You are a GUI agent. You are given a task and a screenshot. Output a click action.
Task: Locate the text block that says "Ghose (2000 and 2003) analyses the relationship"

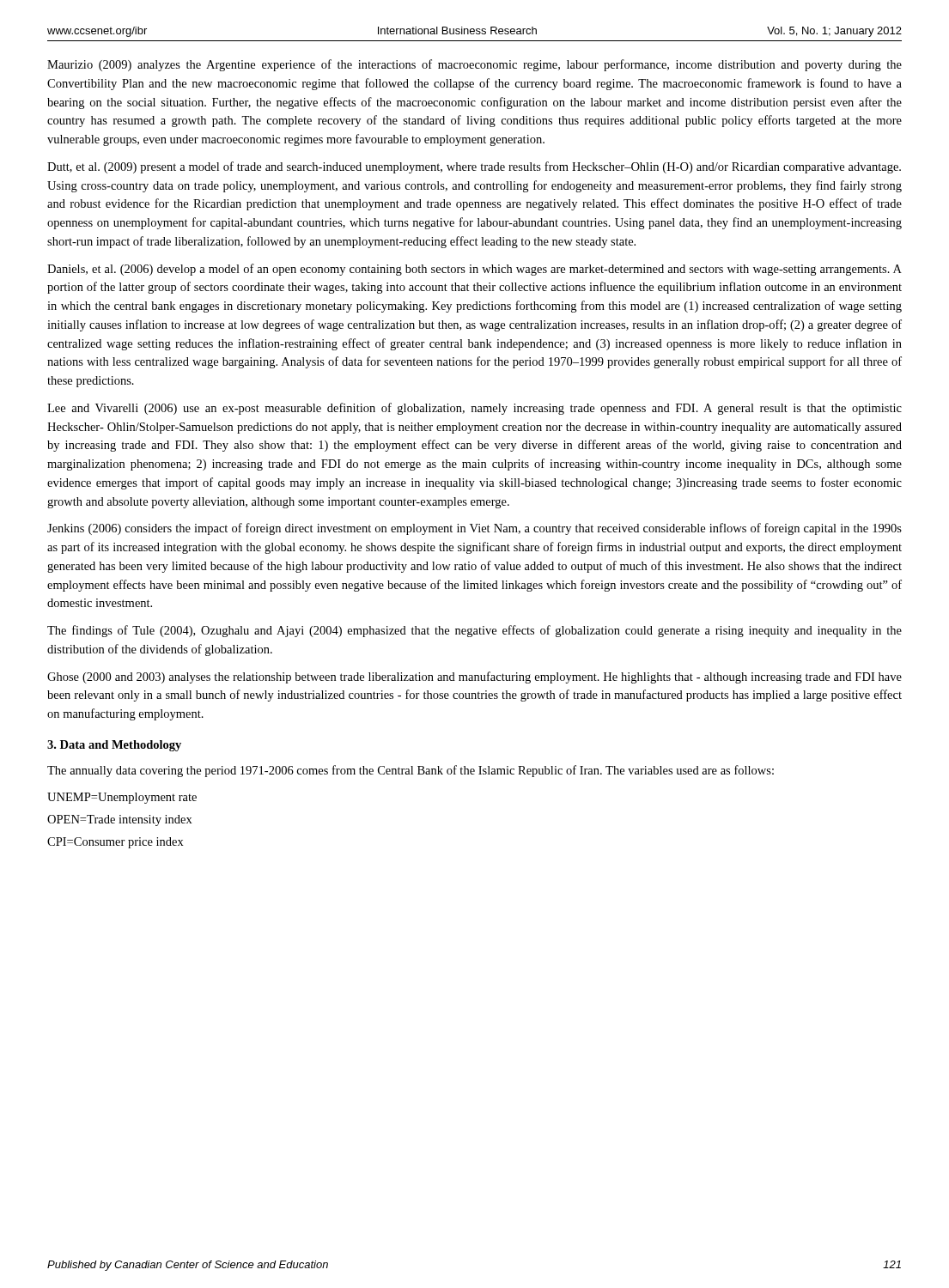pos(474,696)
